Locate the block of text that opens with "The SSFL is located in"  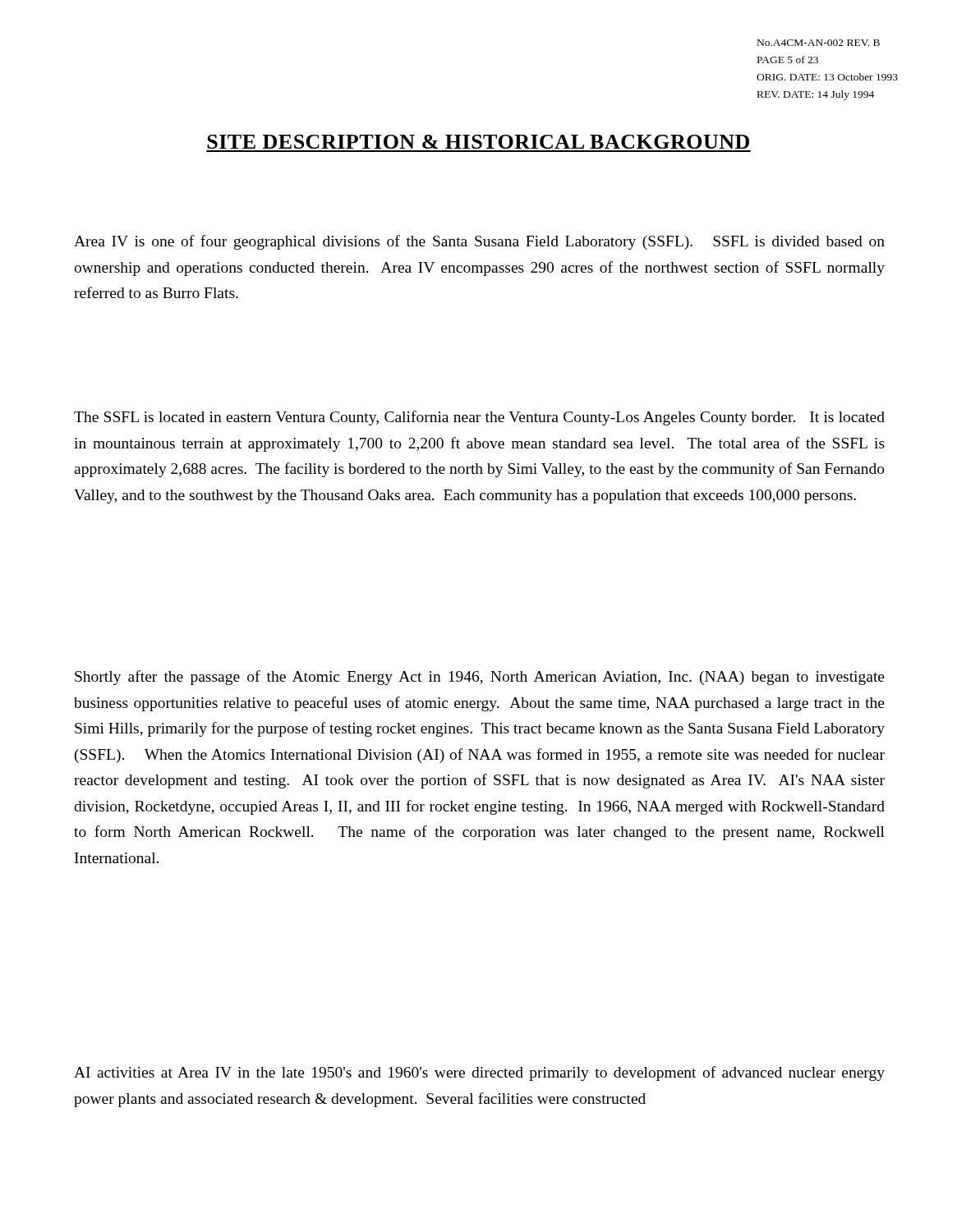(479, 456)
